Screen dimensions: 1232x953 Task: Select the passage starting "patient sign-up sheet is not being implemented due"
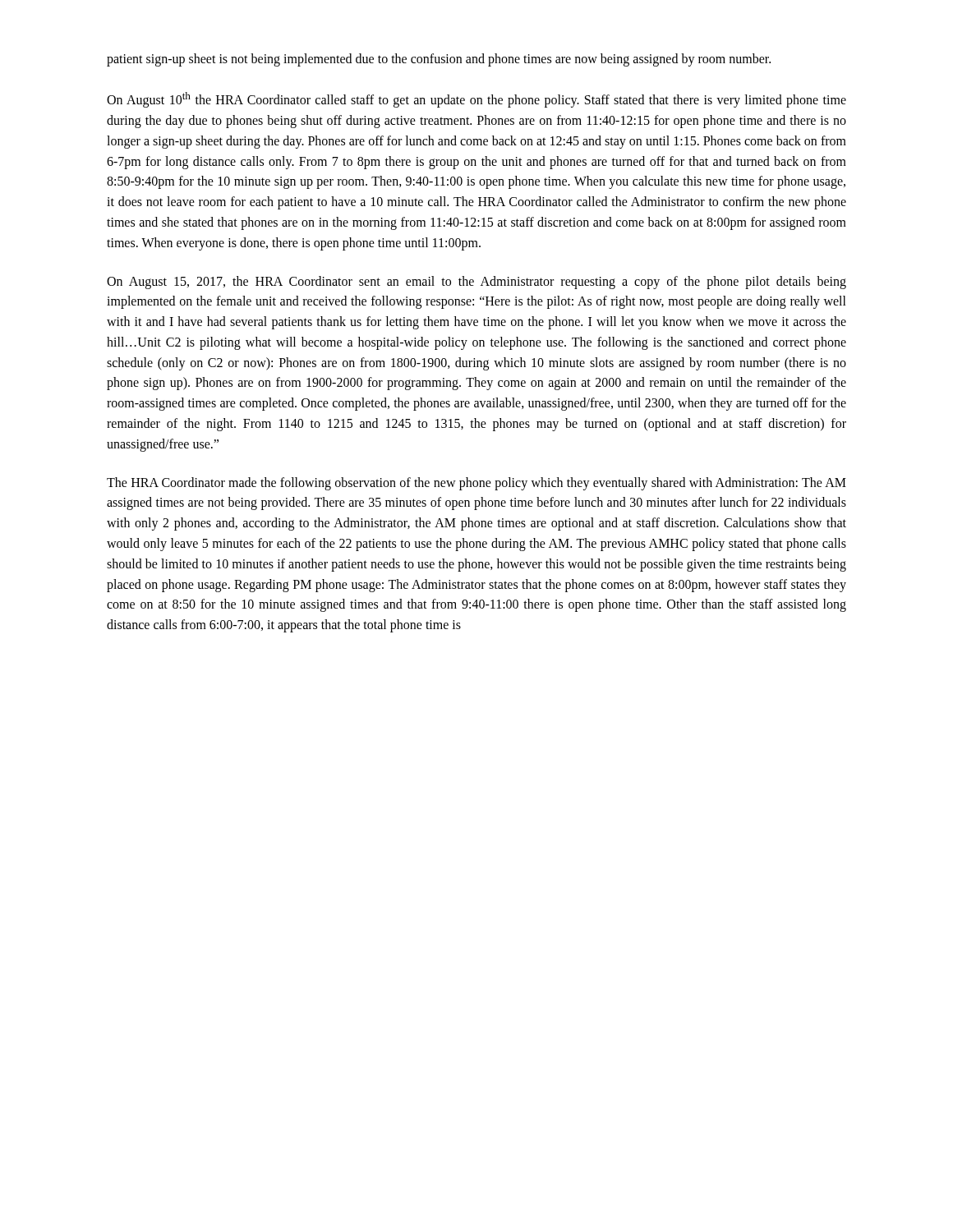tap(439, 59)
